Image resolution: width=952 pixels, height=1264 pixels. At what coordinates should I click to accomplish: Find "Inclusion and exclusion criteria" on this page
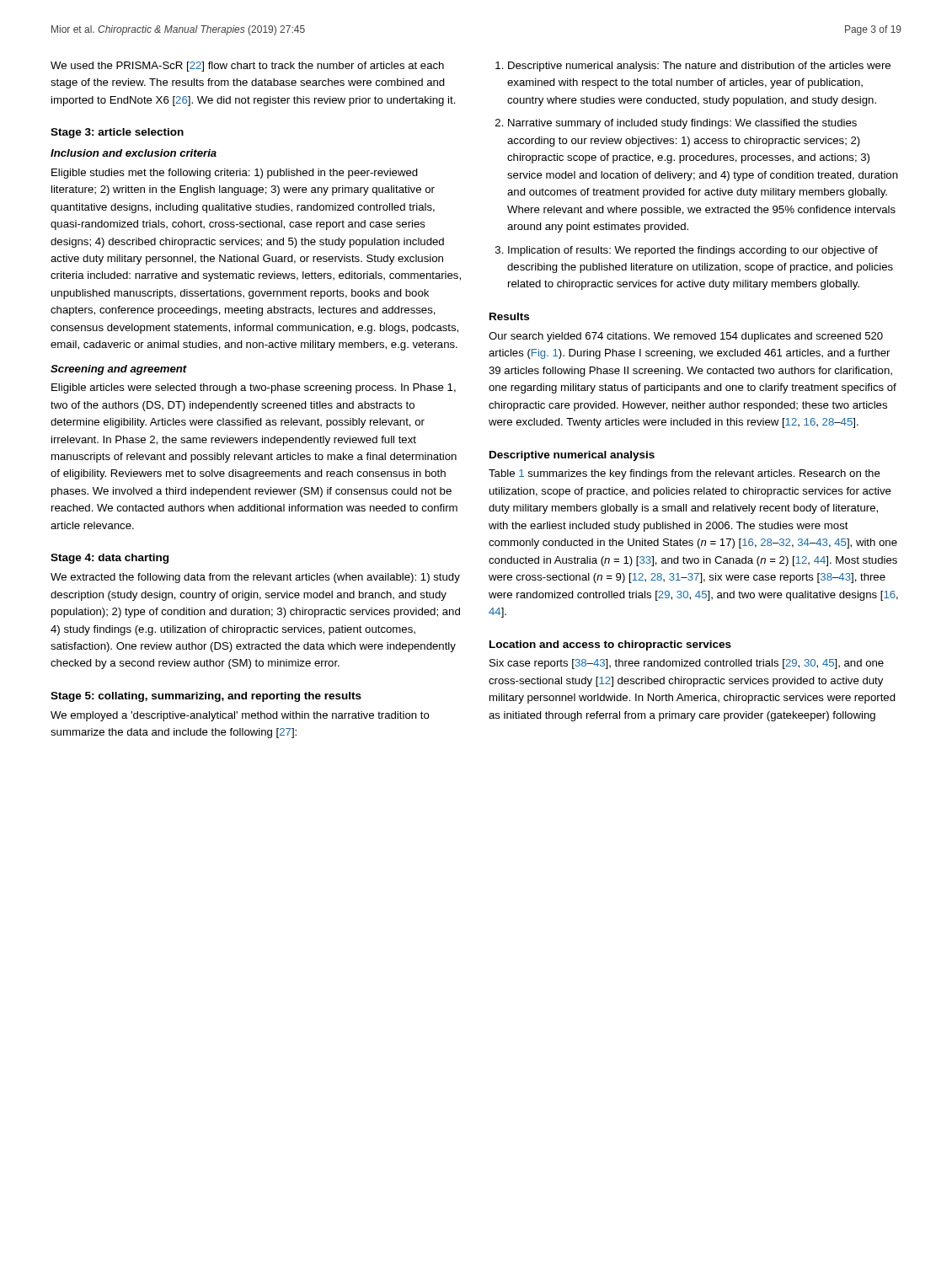click(x=134, y=153)
